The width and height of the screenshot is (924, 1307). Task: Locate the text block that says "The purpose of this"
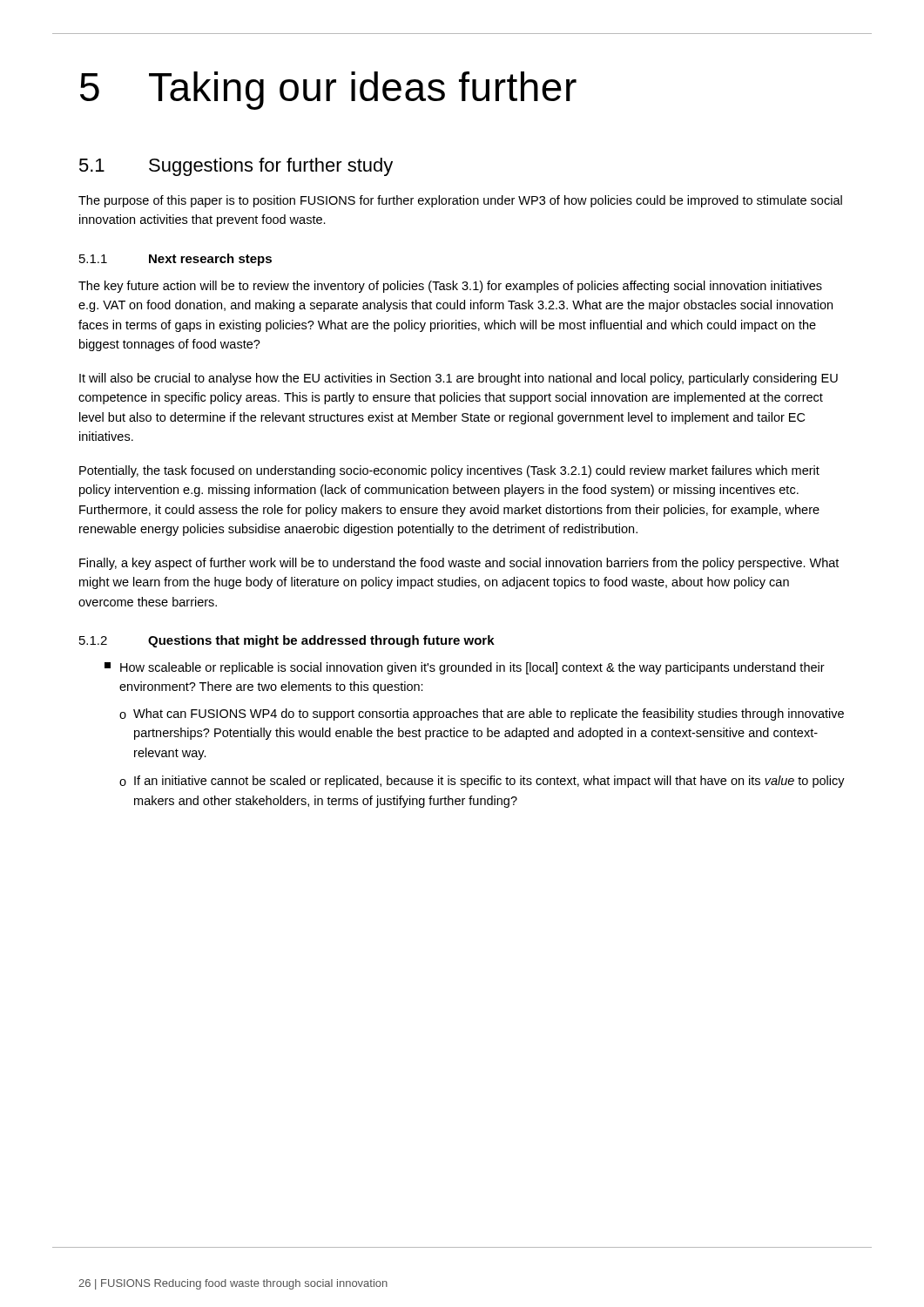click(x=462, y=210)
